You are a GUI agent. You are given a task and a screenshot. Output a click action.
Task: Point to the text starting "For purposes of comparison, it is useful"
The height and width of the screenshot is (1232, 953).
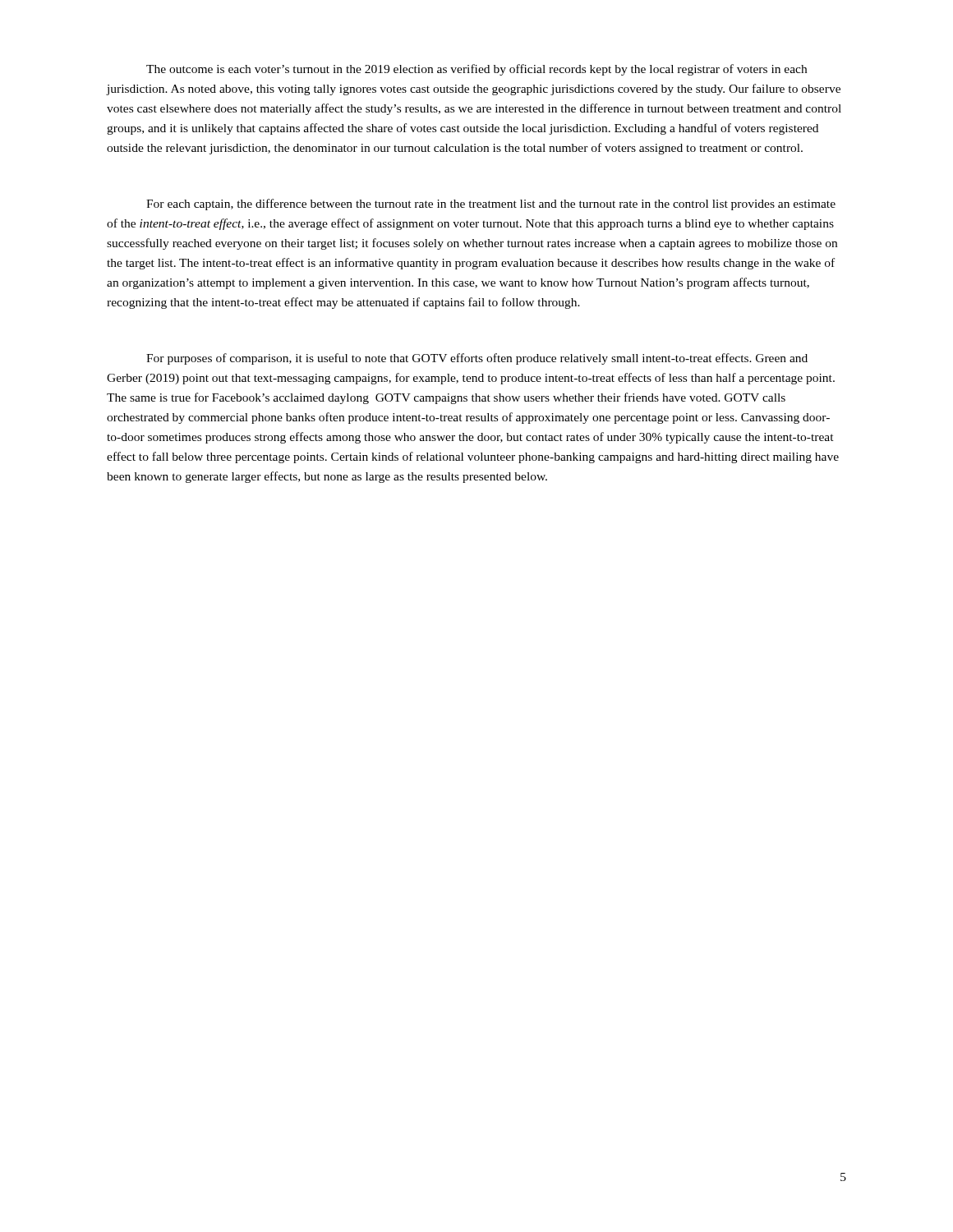pos(476,417)
